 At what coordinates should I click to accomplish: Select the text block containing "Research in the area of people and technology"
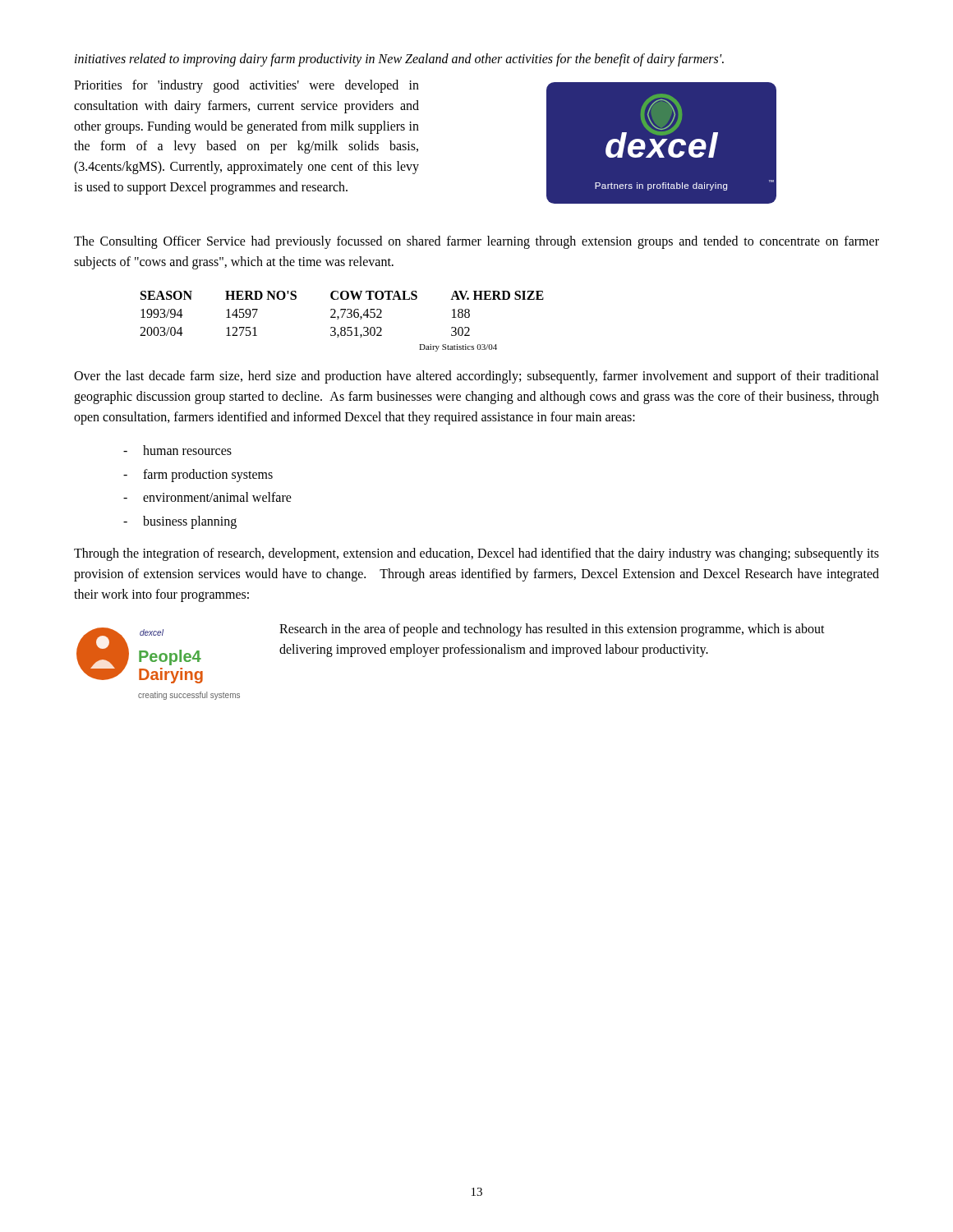(x=552, y=639)
